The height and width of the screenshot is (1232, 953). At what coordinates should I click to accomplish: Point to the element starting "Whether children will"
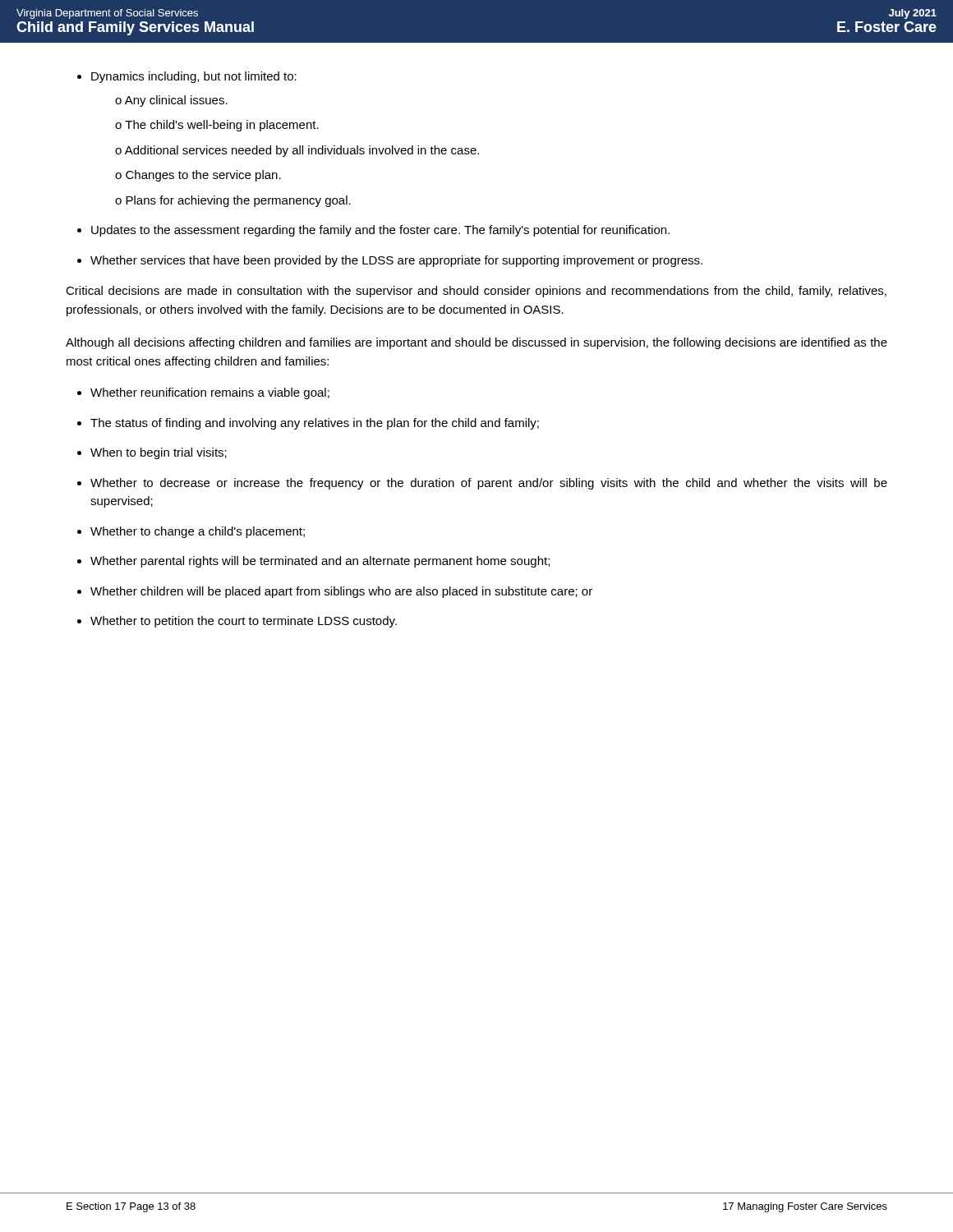coord(476,591)
